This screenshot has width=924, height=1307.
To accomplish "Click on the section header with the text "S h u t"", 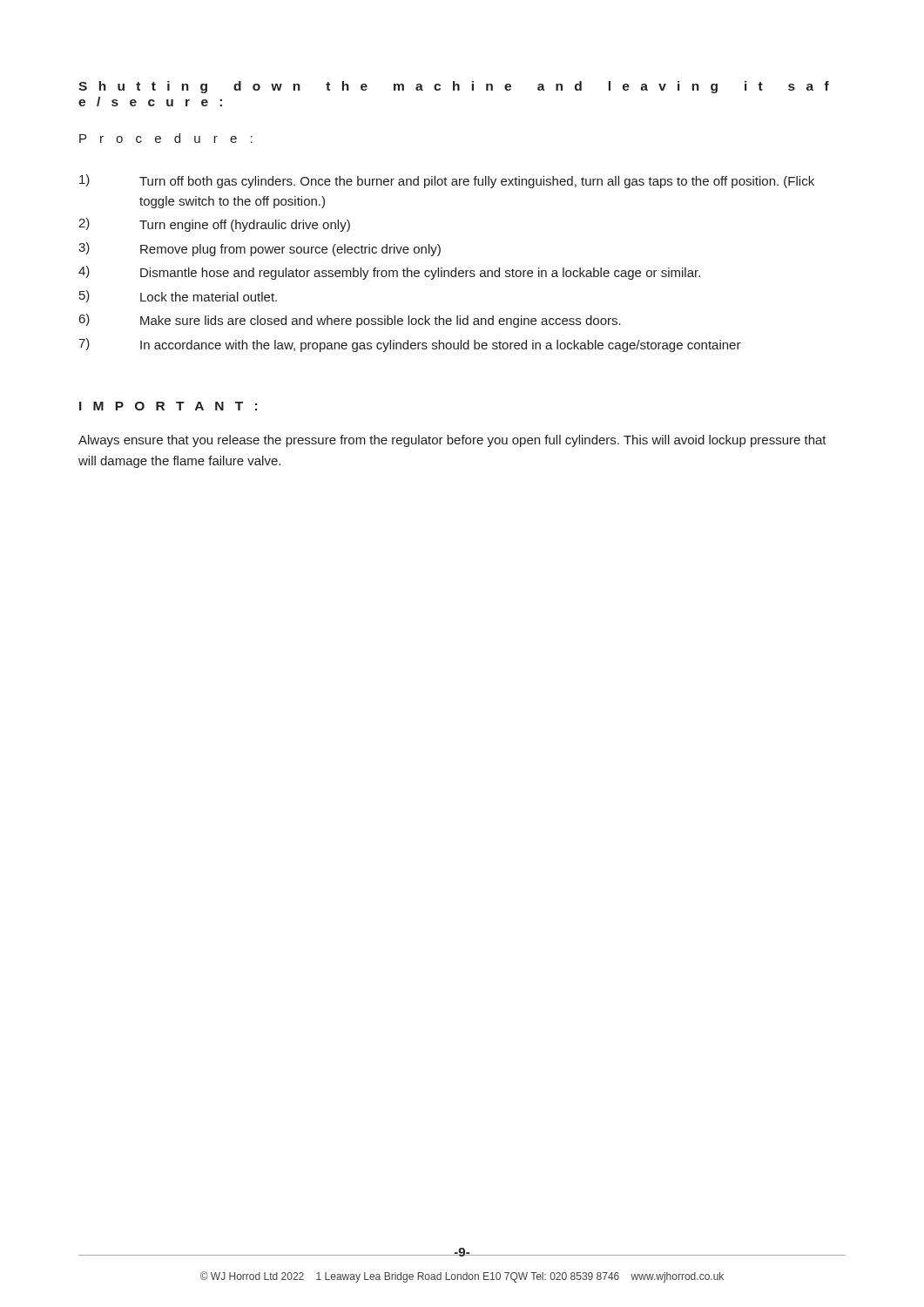I will 455,94.
